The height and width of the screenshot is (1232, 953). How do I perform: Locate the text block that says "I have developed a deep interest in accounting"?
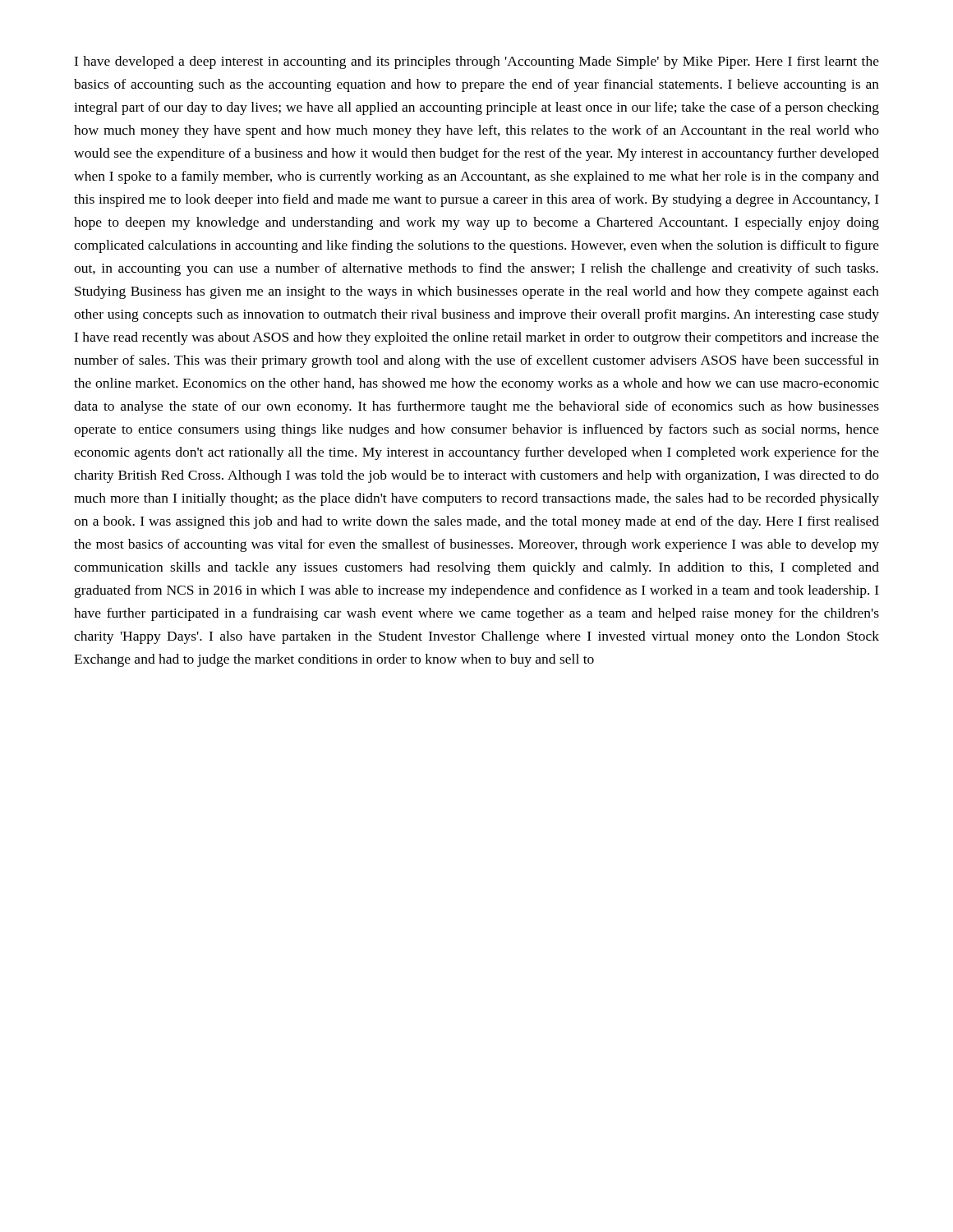476,360
